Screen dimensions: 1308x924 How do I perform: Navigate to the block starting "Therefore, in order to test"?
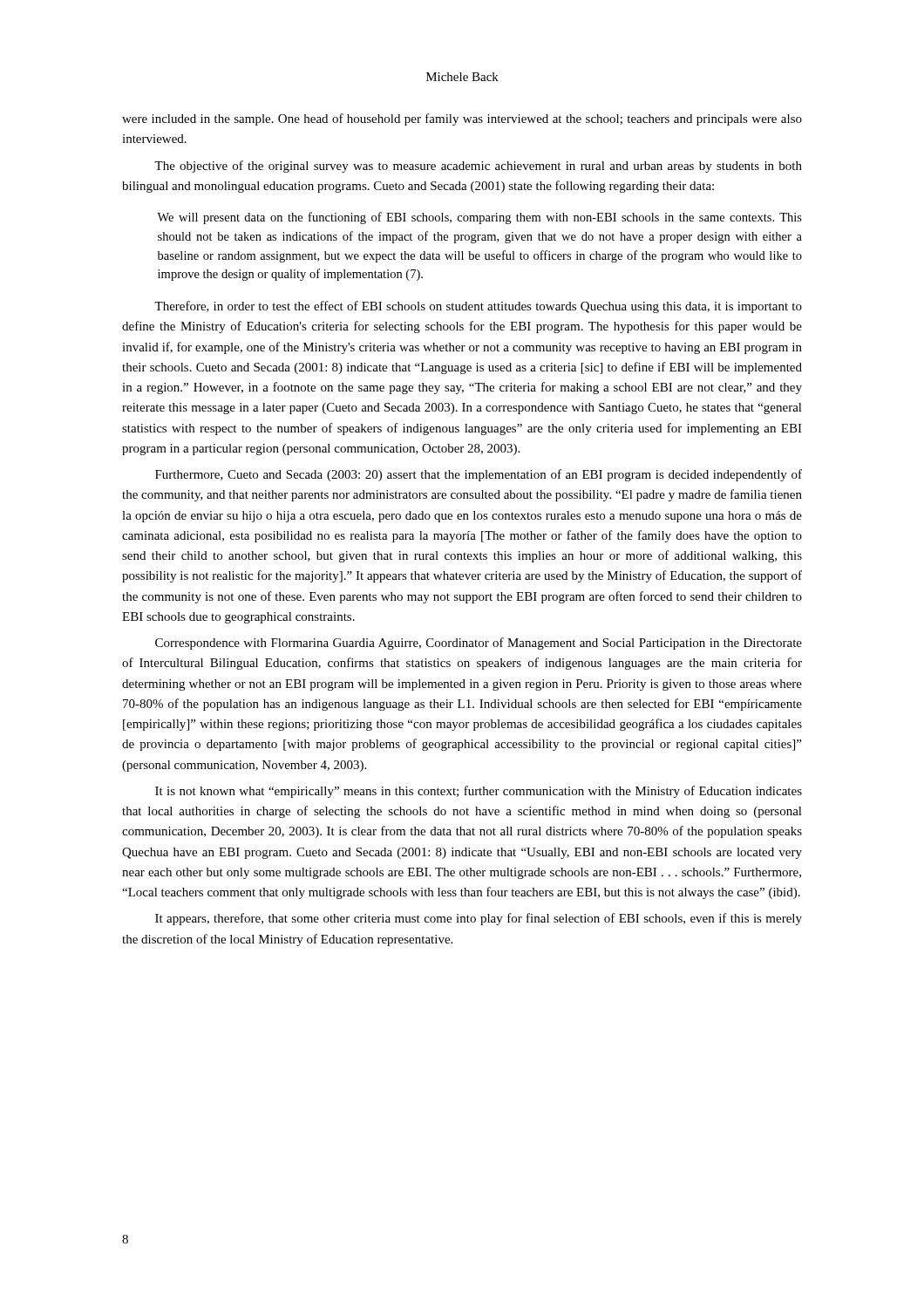[x=462, y=378]
